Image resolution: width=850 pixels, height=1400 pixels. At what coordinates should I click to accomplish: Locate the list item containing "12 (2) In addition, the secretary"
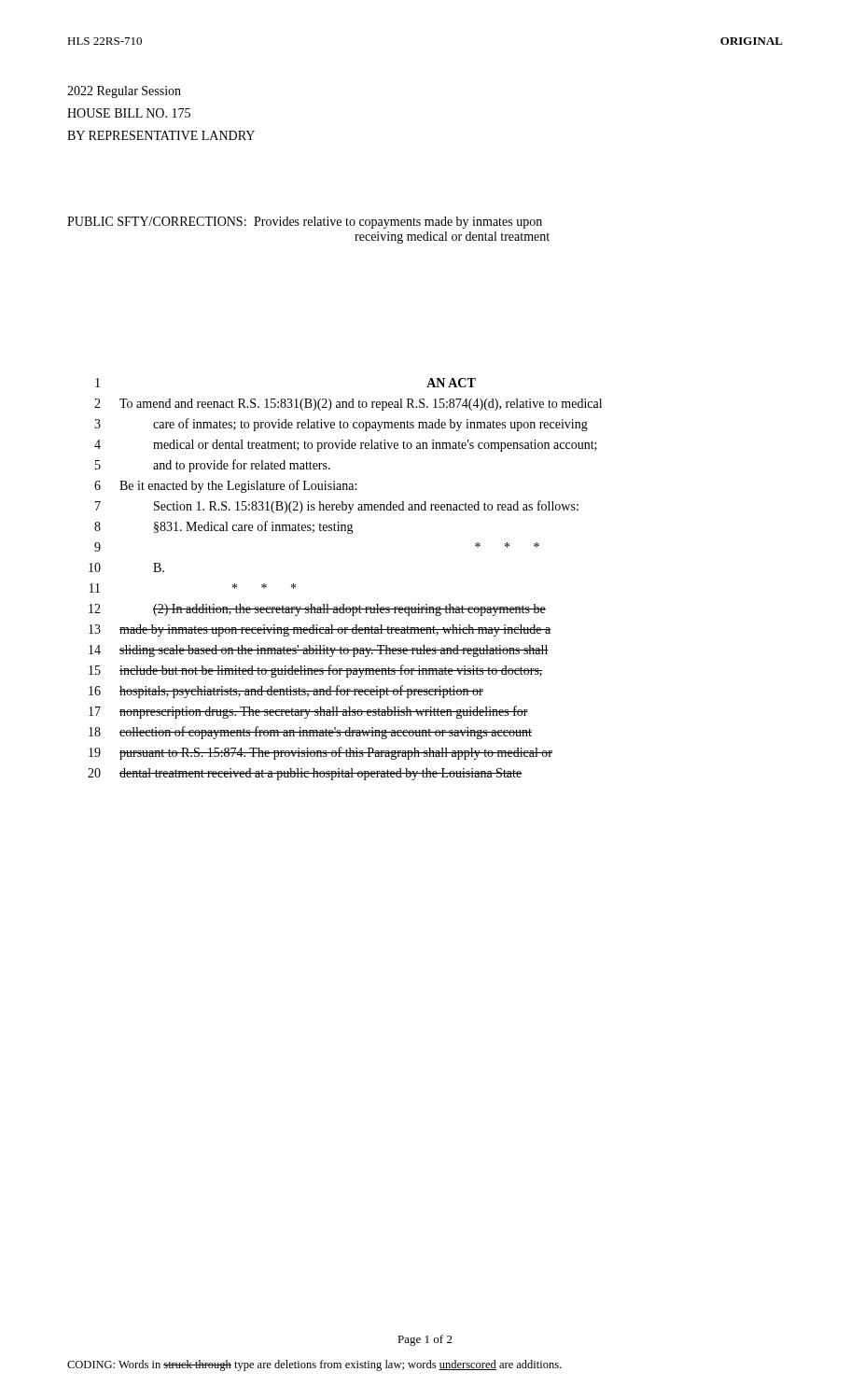(x=425, y=609)
